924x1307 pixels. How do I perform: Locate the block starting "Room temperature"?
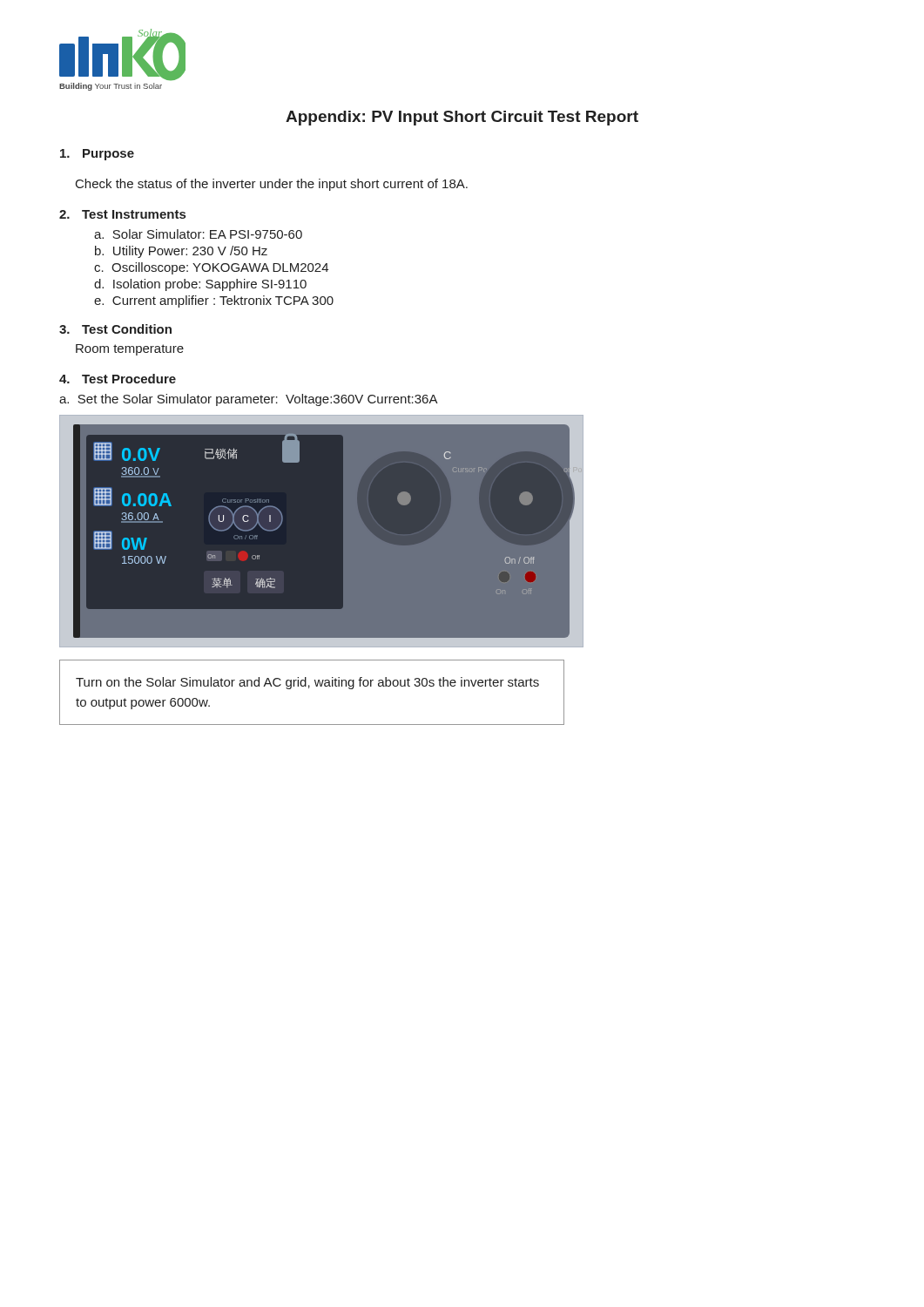pyautogui.click(x=129, y=348)
